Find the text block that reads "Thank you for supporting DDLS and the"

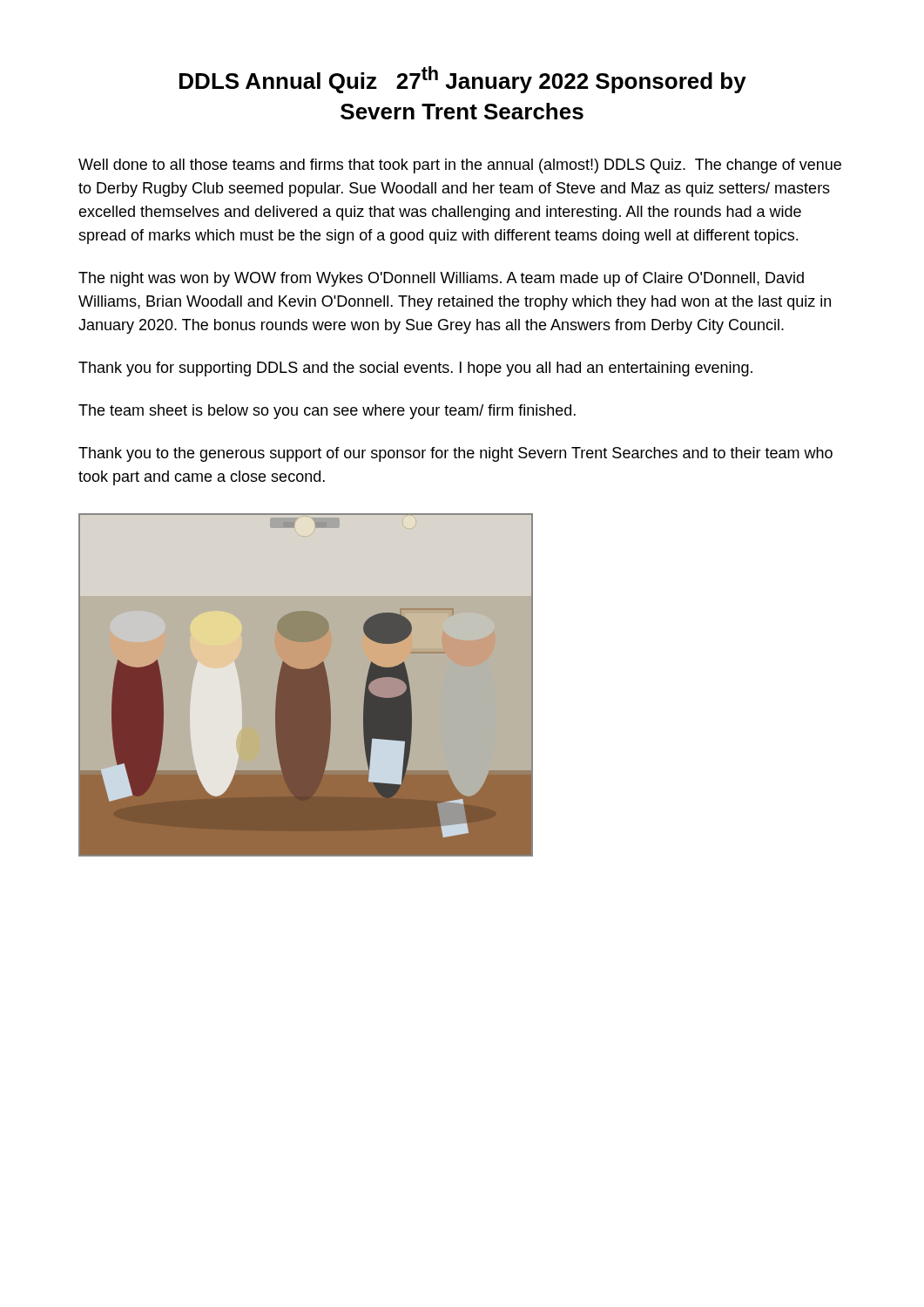(416, 368)
